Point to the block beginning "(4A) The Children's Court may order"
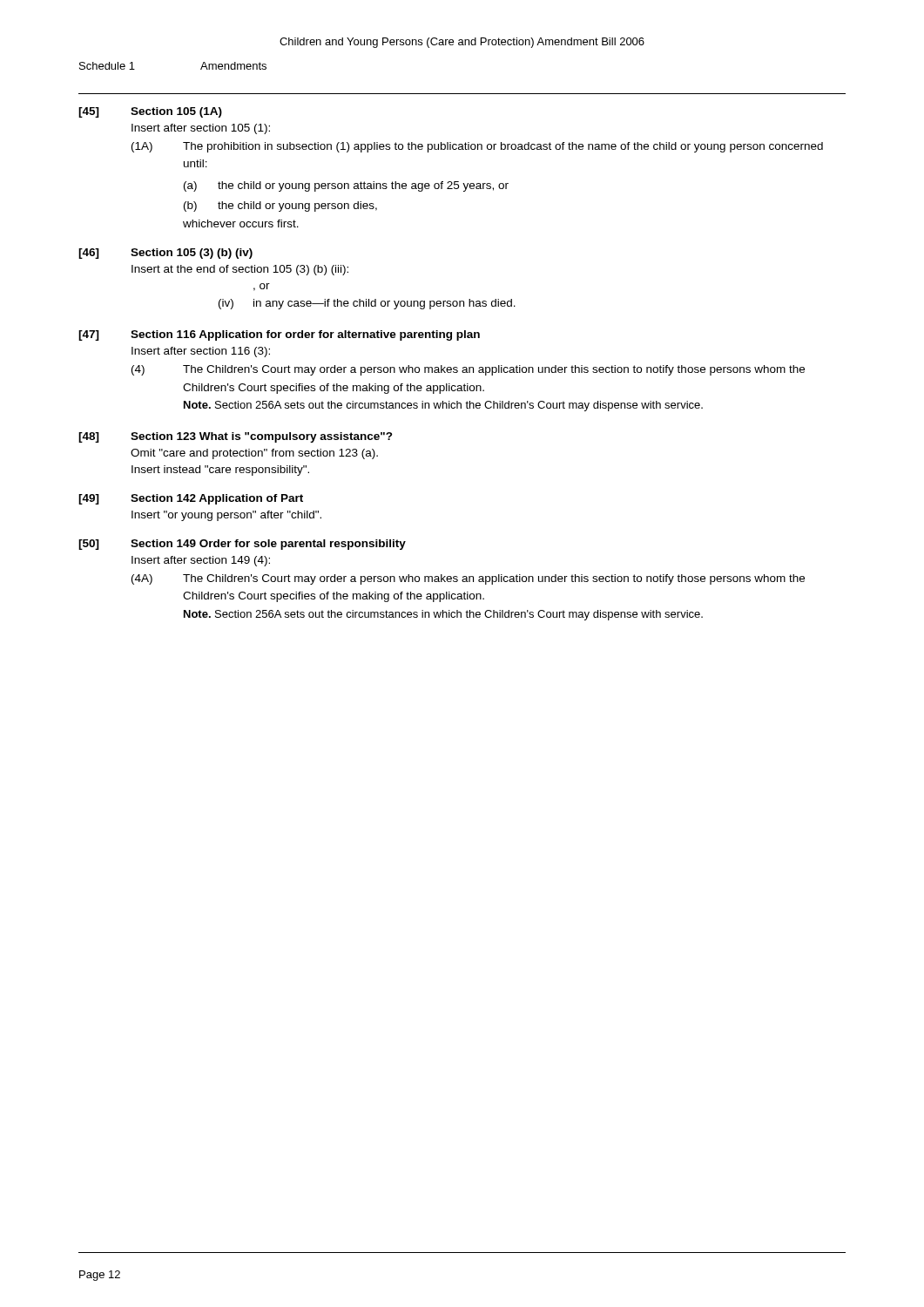Image resolution: width=924 pixels, height=1307 pixels. click(x=488, y=596)
